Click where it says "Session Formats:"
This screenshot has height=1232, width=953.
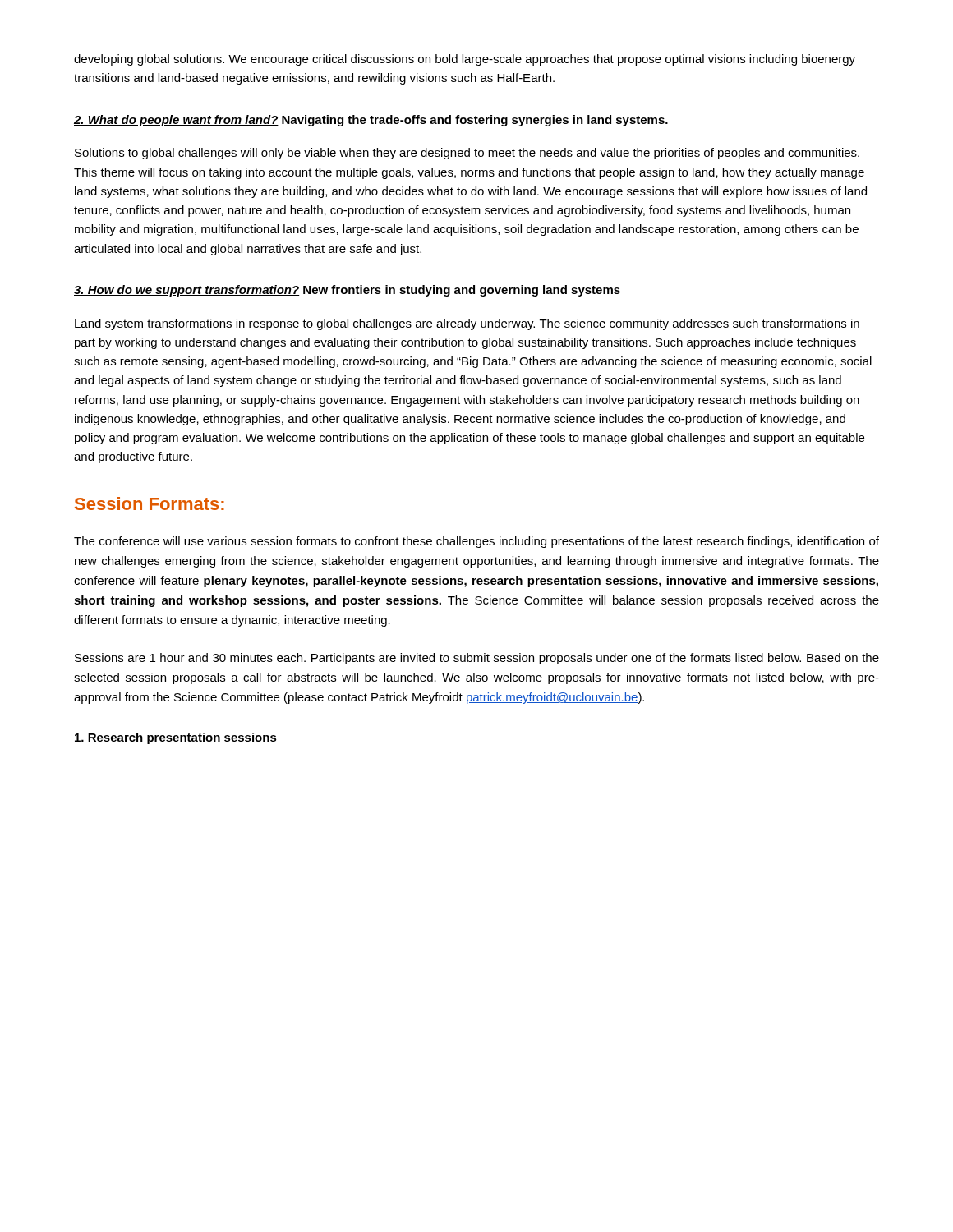coord(150,503)
